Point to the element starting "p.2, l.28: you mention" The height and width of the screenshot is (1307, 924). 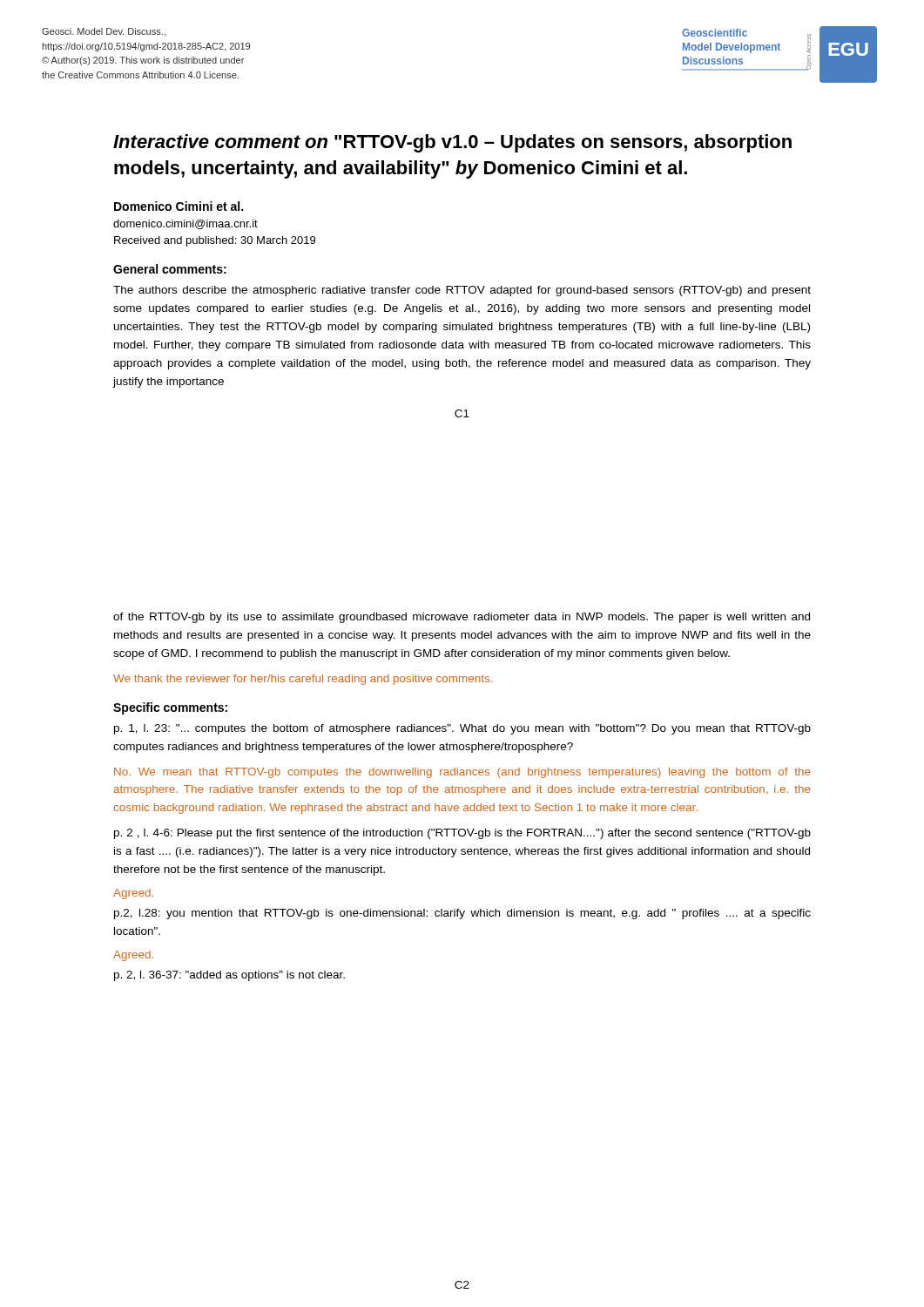[462, 922]
